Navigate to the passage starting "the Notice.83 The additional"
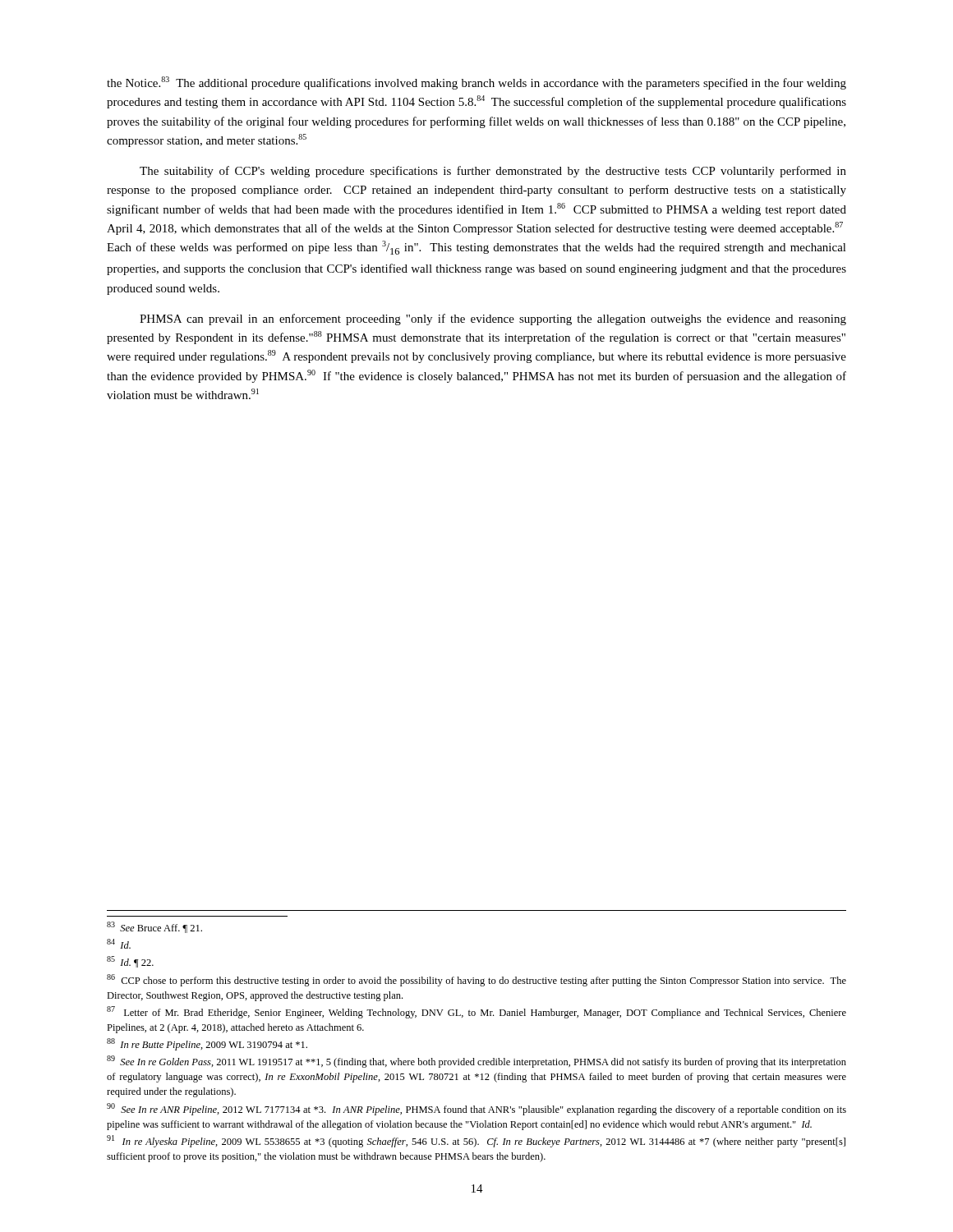Image resolution: width=953 pixels, height=1232 pixels. [x=476, y=111]
